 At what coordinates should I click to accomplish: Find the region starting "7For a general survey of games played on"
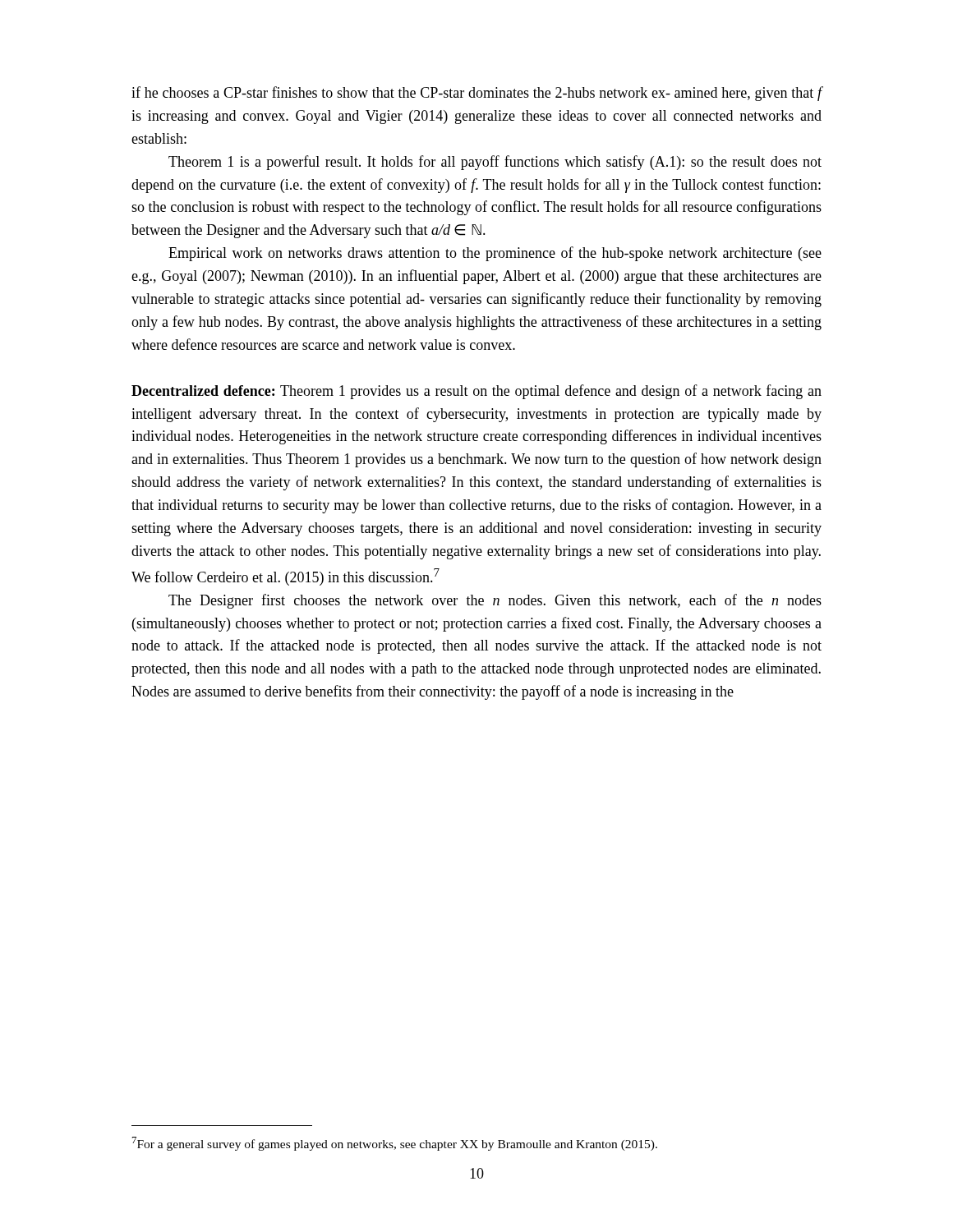(x=395, y=1142)
